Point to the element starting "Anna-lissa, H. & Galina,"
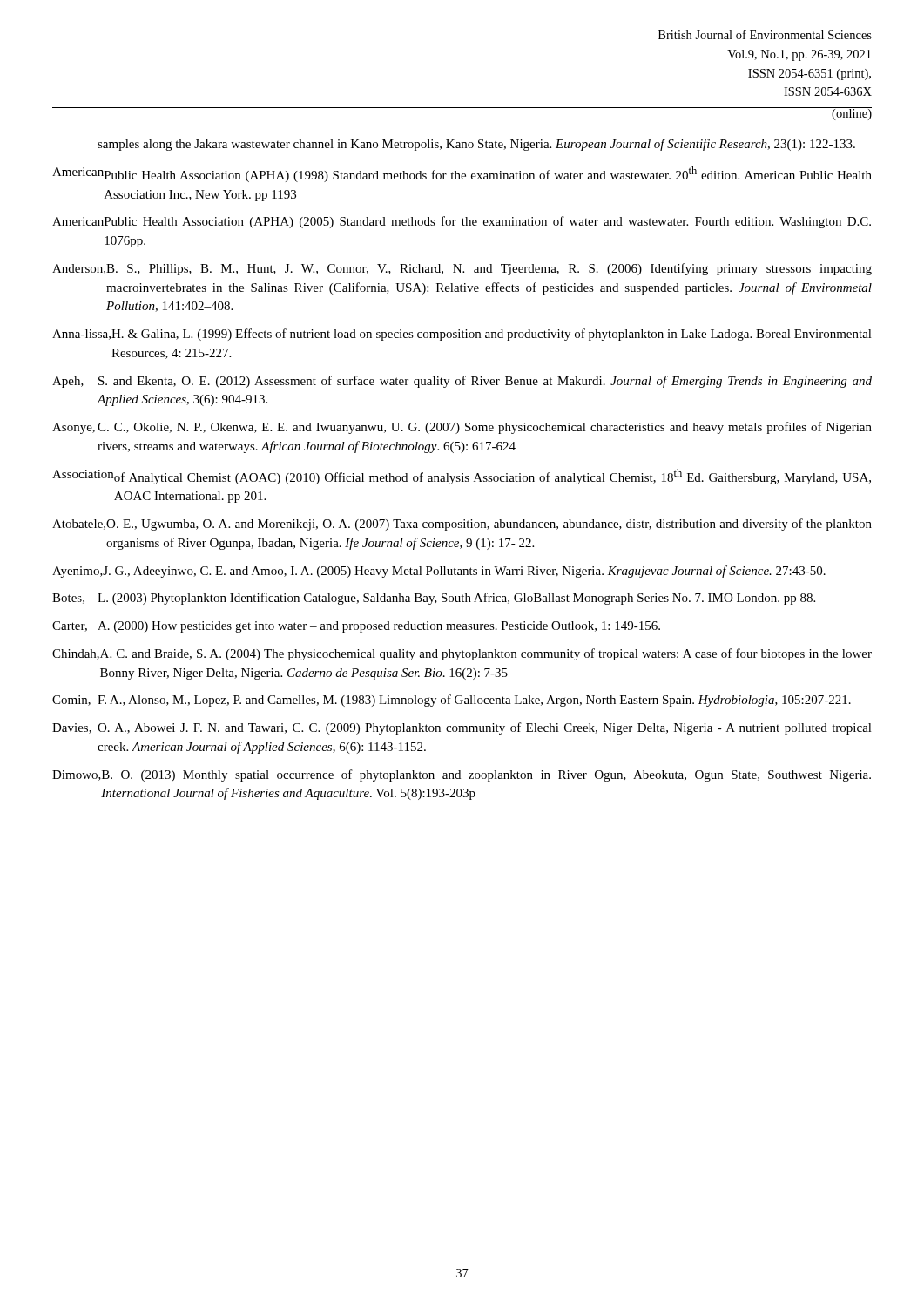 462,344
